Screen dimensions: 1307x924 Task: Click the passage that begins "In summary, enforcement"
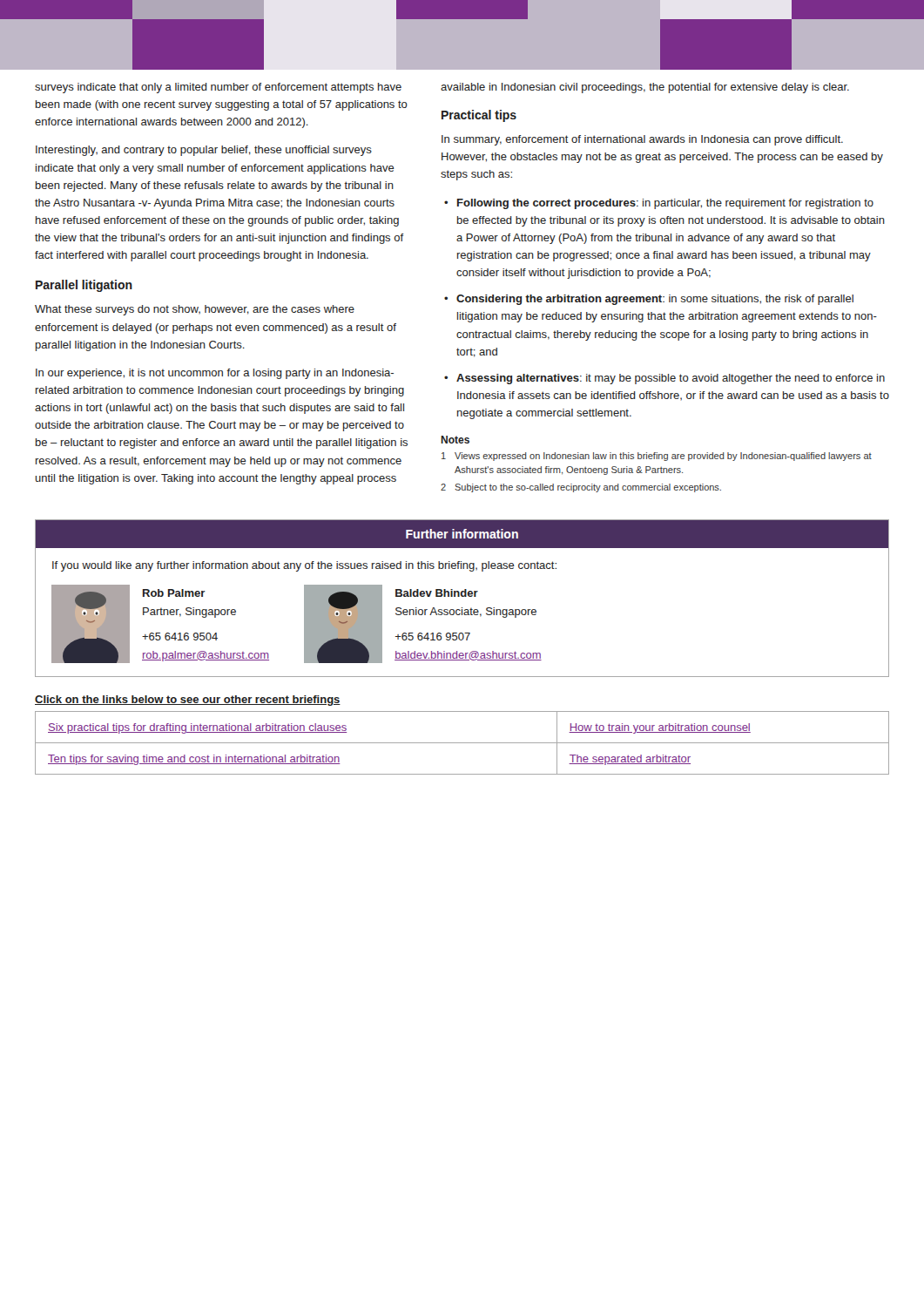pyautogui.click(x=665, y=157)
